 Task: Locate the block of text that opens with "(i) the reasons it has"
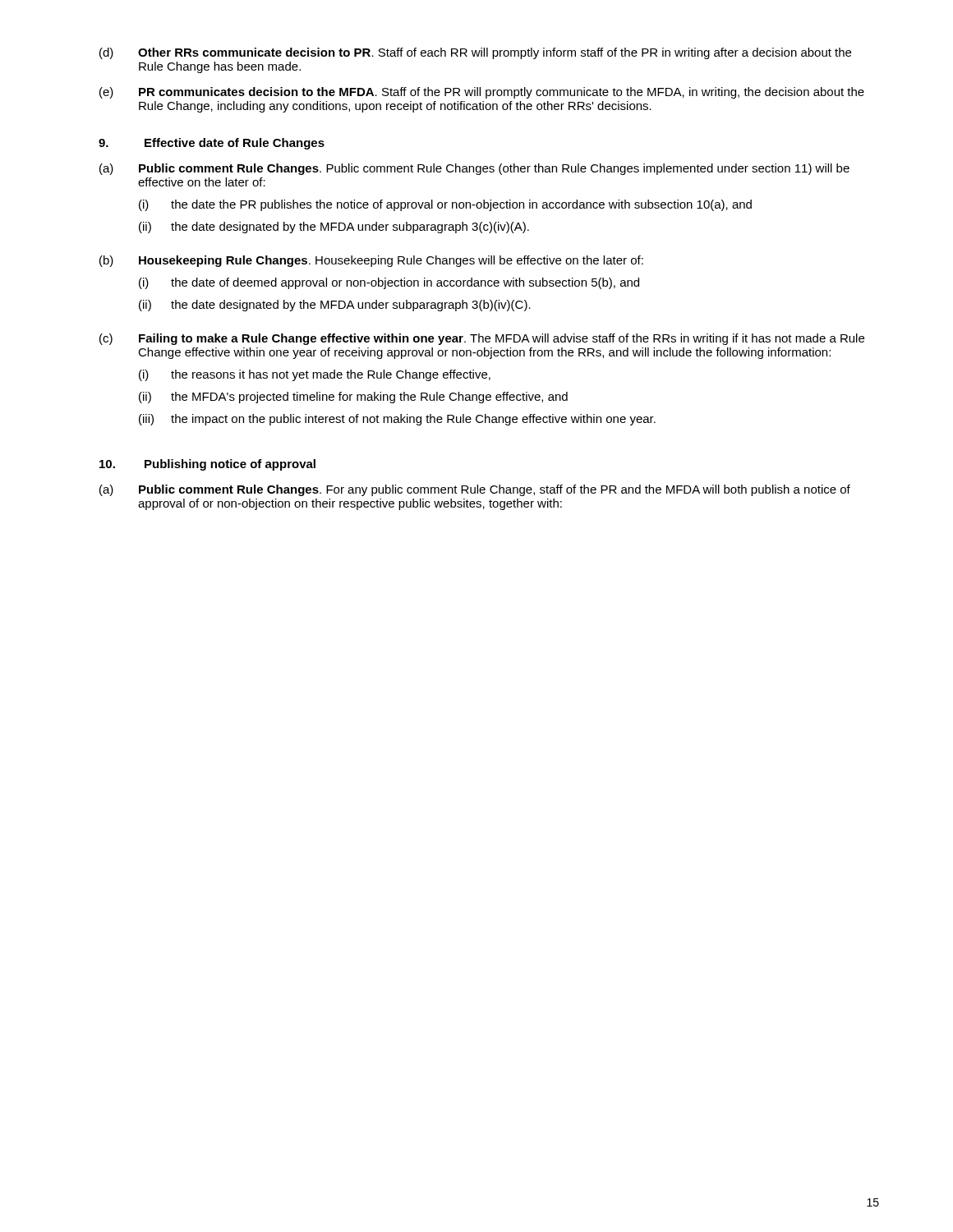click(315, 375)
